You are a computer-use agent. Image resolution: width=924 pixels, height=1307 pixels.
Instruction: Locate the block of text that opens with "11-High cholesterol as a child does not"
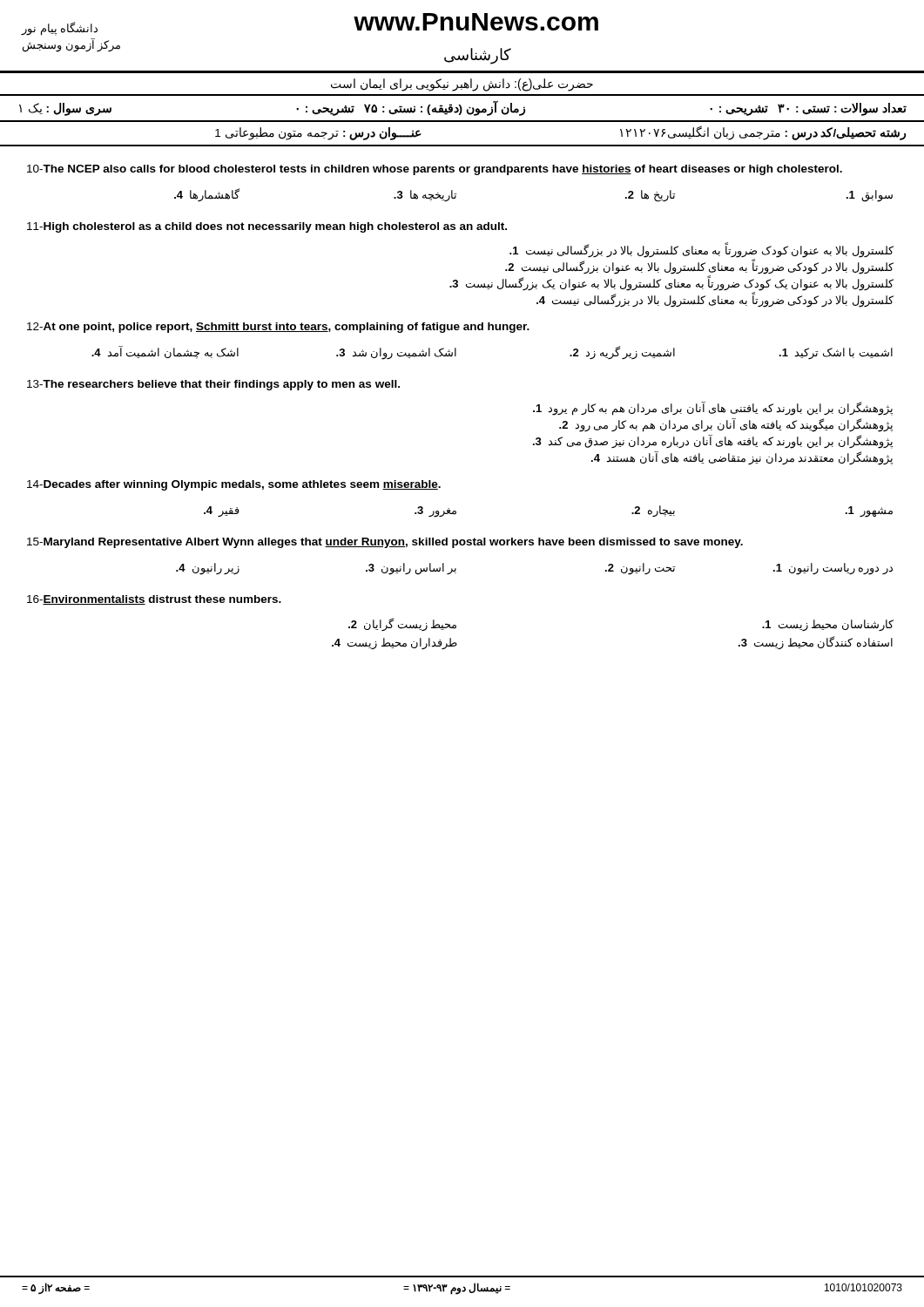point(267,226)
